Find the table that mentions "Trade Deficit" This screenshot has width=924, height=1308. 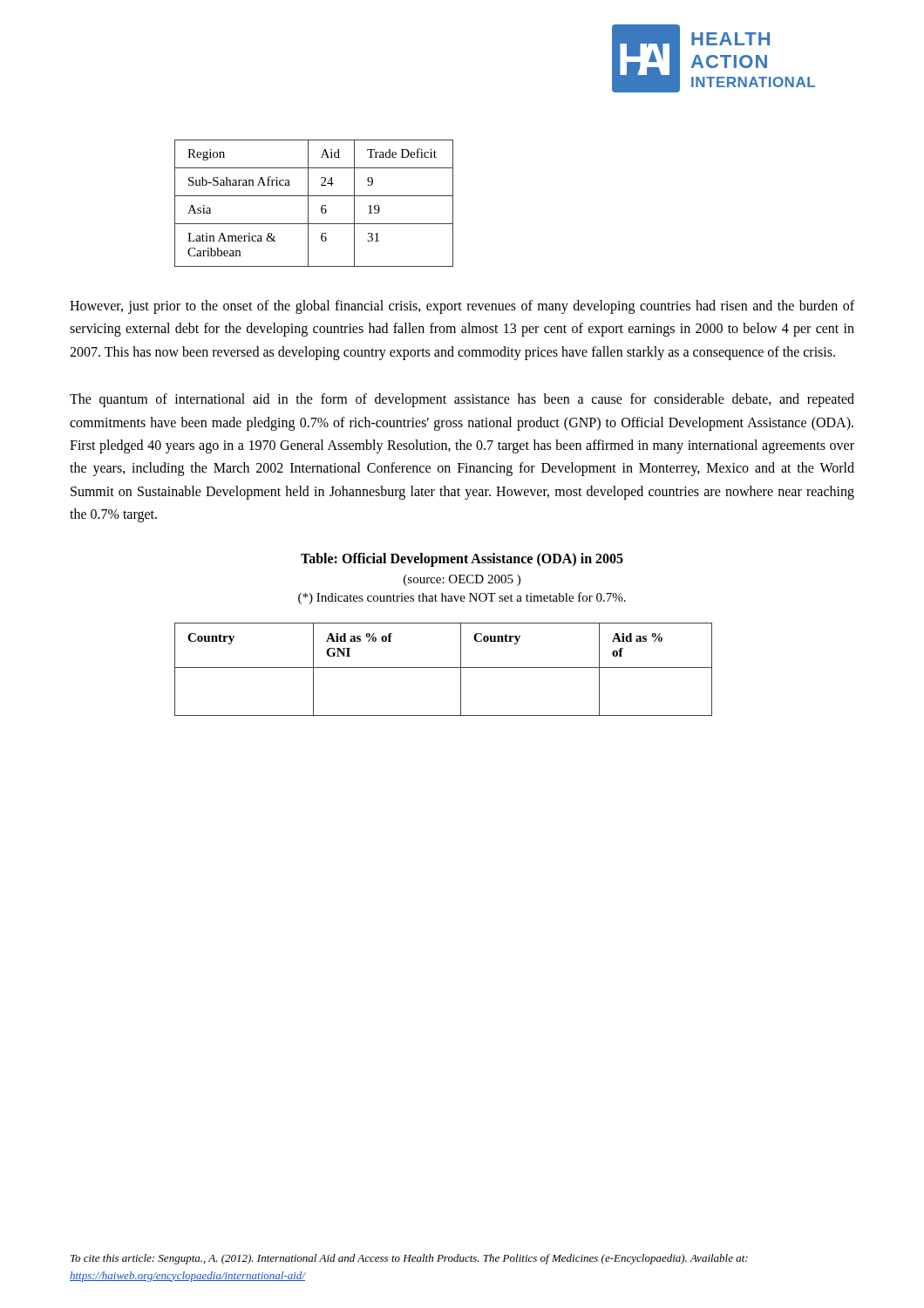pos(514,203)
